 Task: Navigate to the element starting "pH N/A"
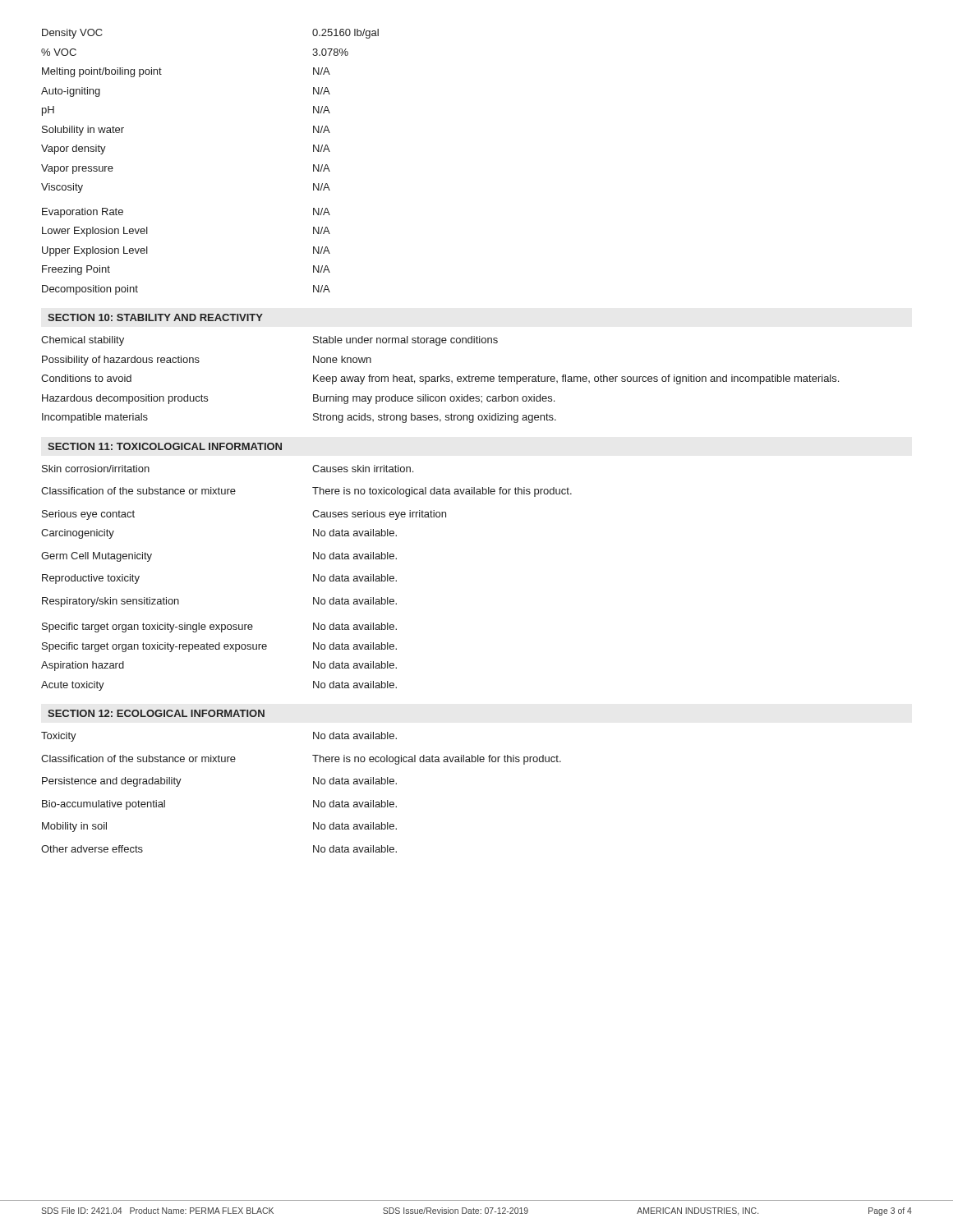[51, 110]
